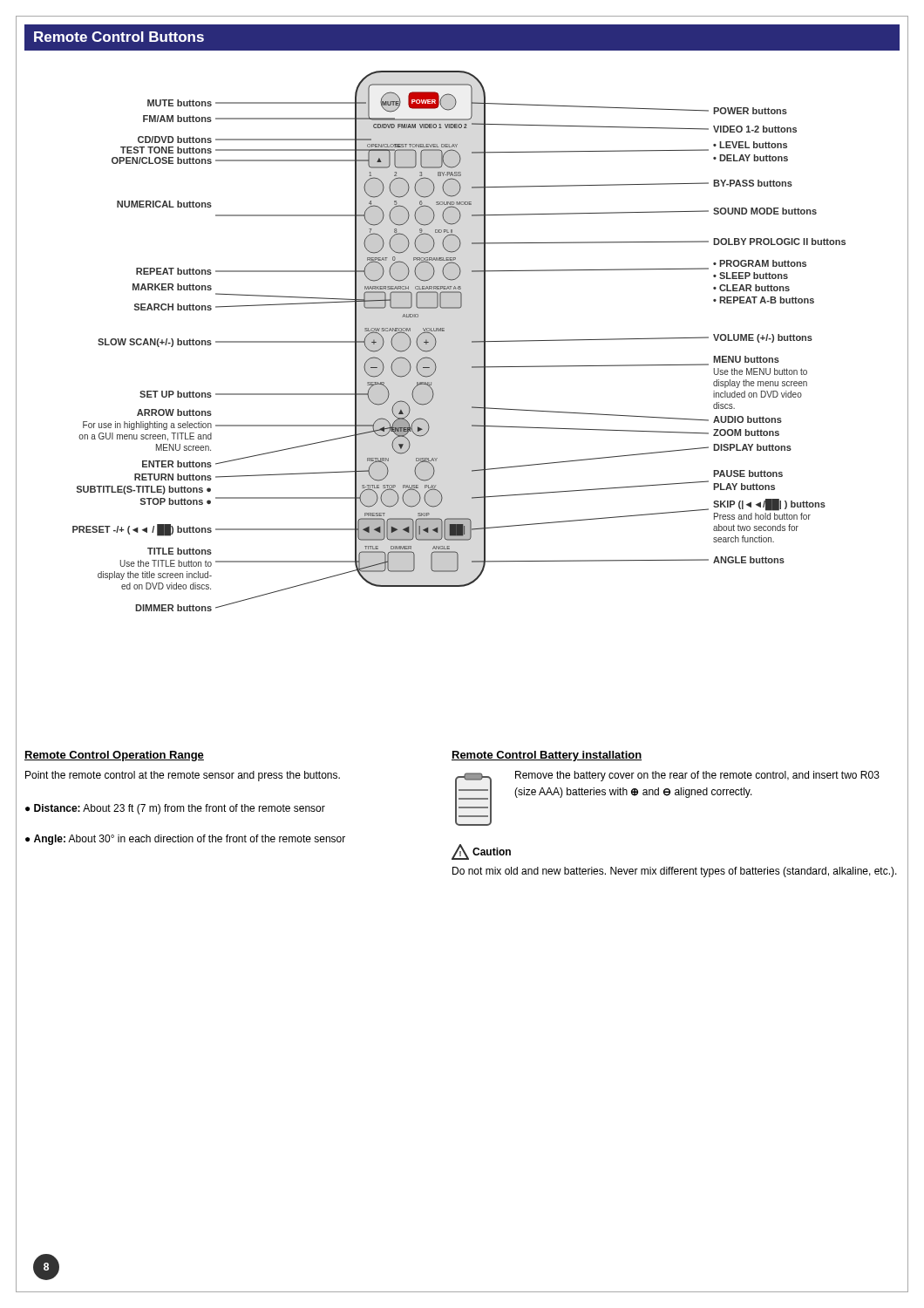
Task: Find the block starting "Remote Control Battery installation"
Action: pyautogui.click(x=547, y=755)
